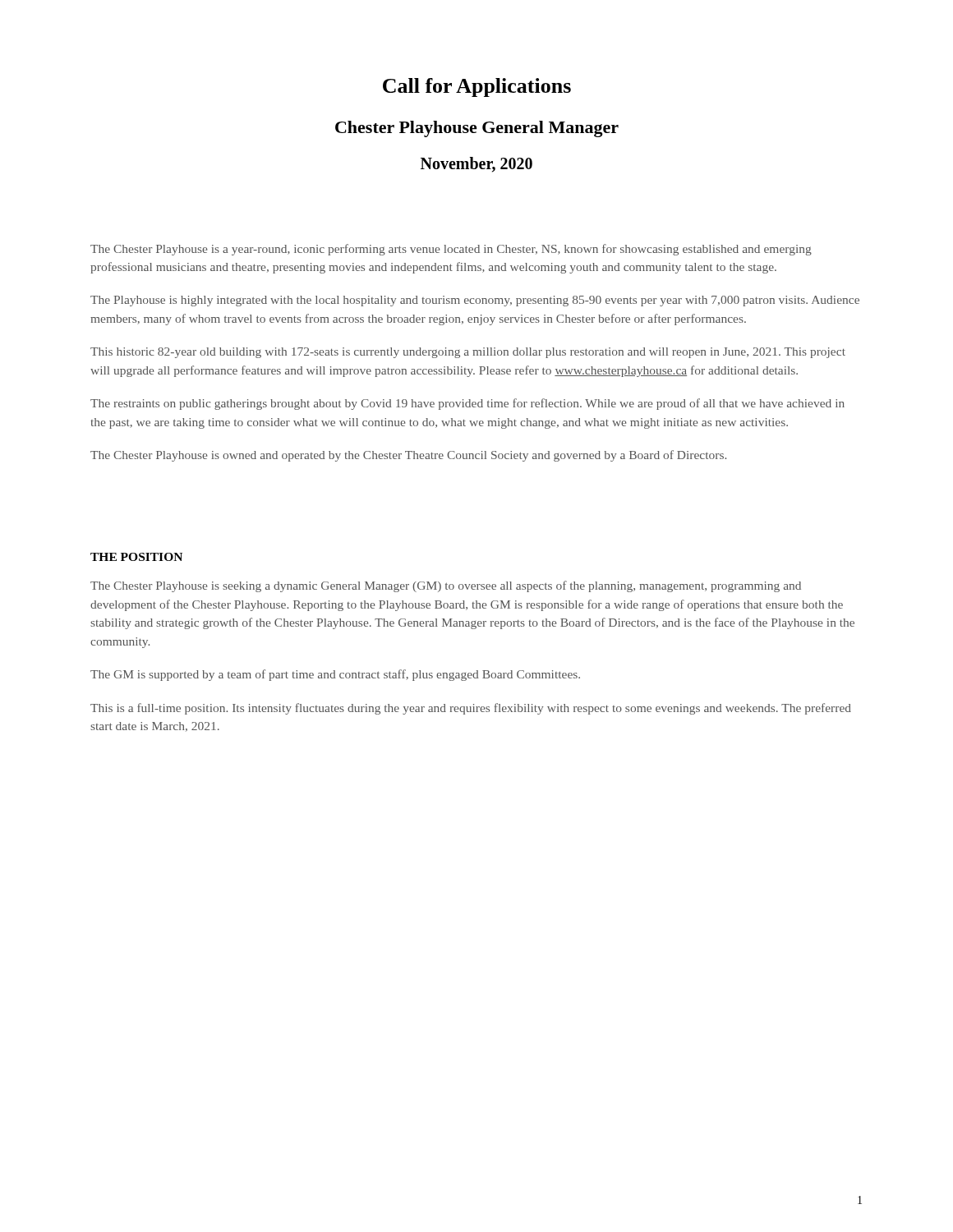The width and height of the screenshot is (953, 1232).
Task: Select the title with the text "Call for Applications"
Action: [x=476, y=86]
